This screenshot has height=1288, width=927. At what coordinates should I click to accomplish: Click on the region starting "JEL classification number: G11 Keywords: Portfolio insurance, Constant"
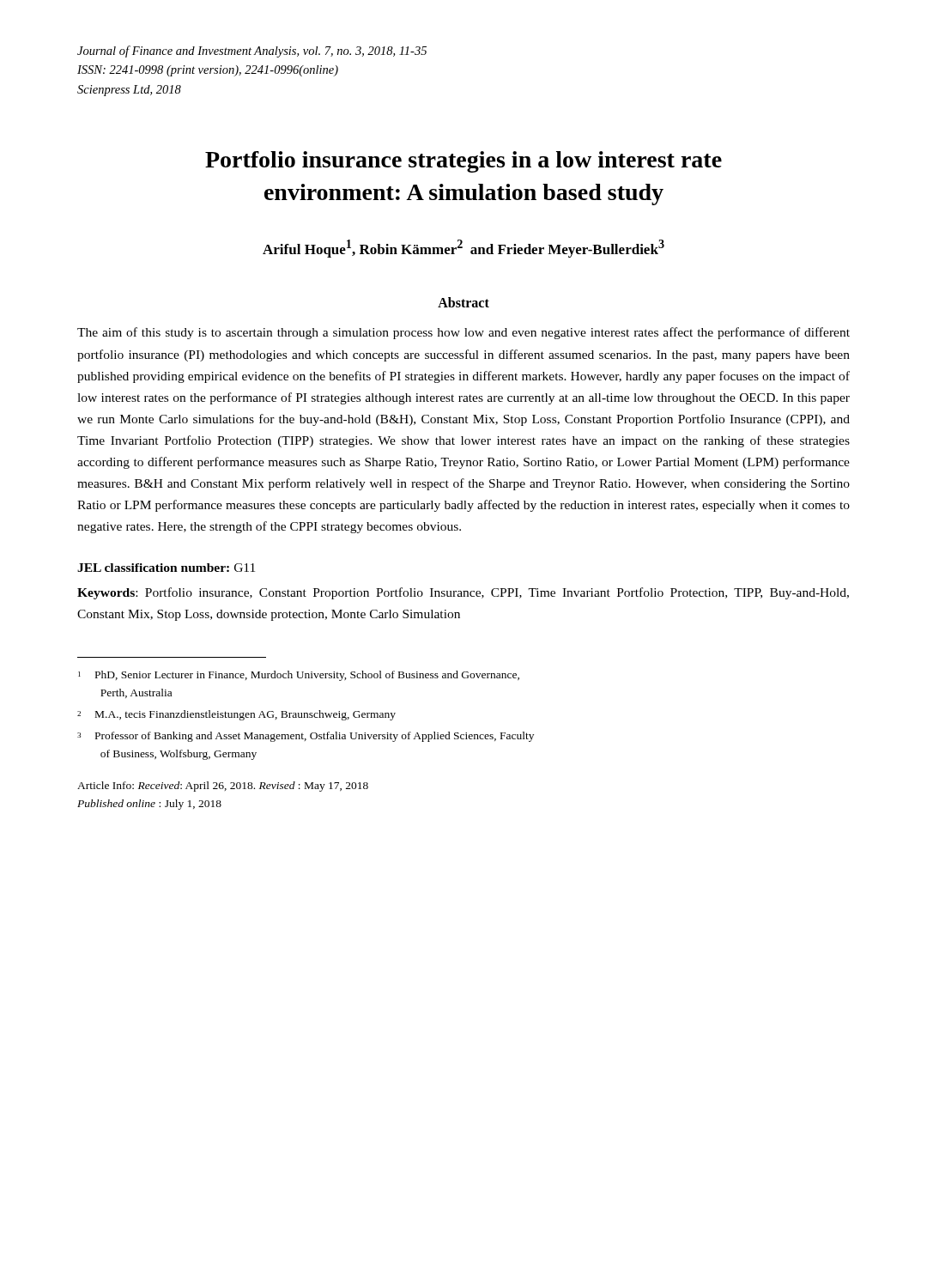464,590
